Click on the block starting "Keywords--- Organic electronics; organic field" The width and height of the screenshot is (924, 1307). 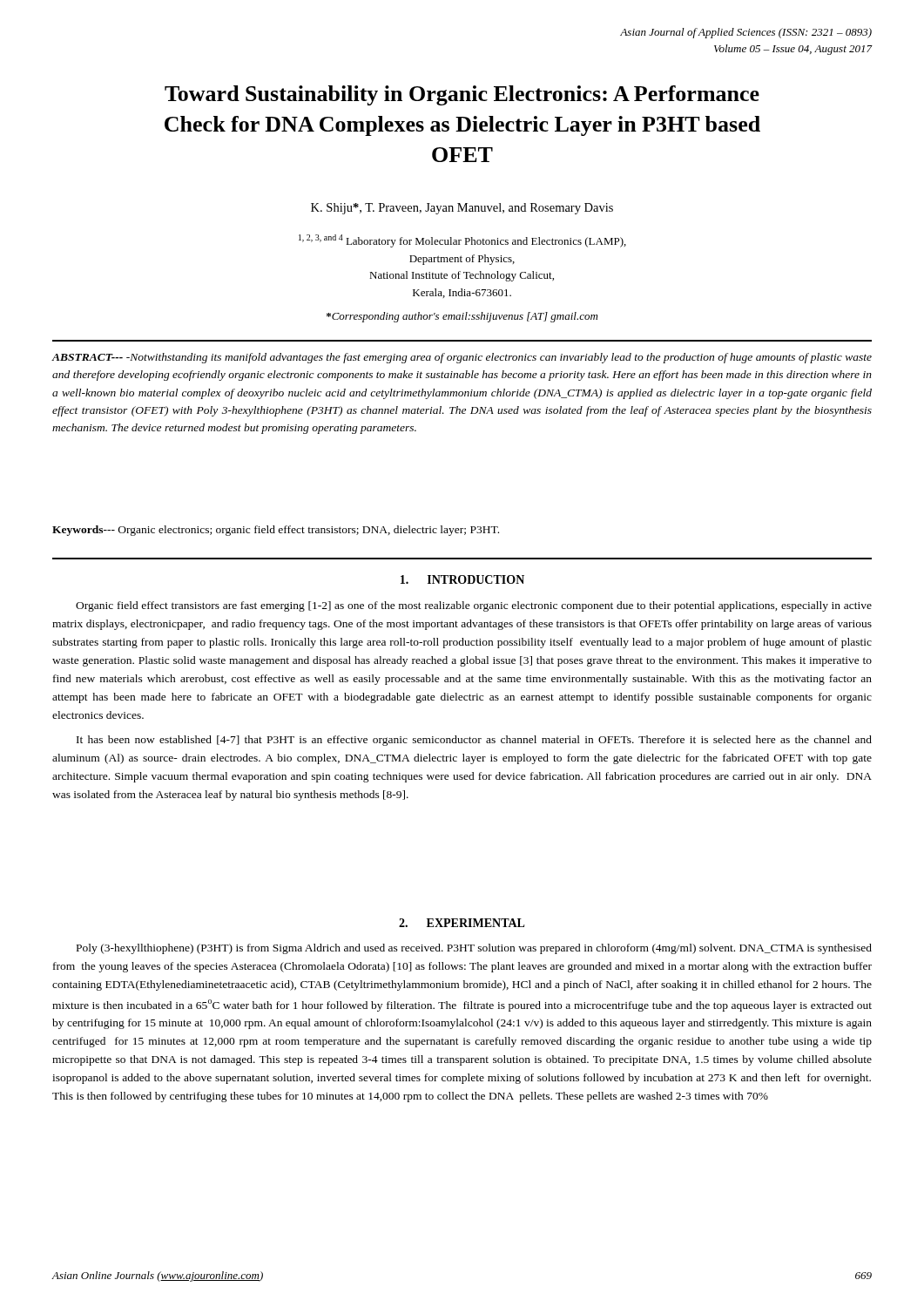tap(276, 529)
